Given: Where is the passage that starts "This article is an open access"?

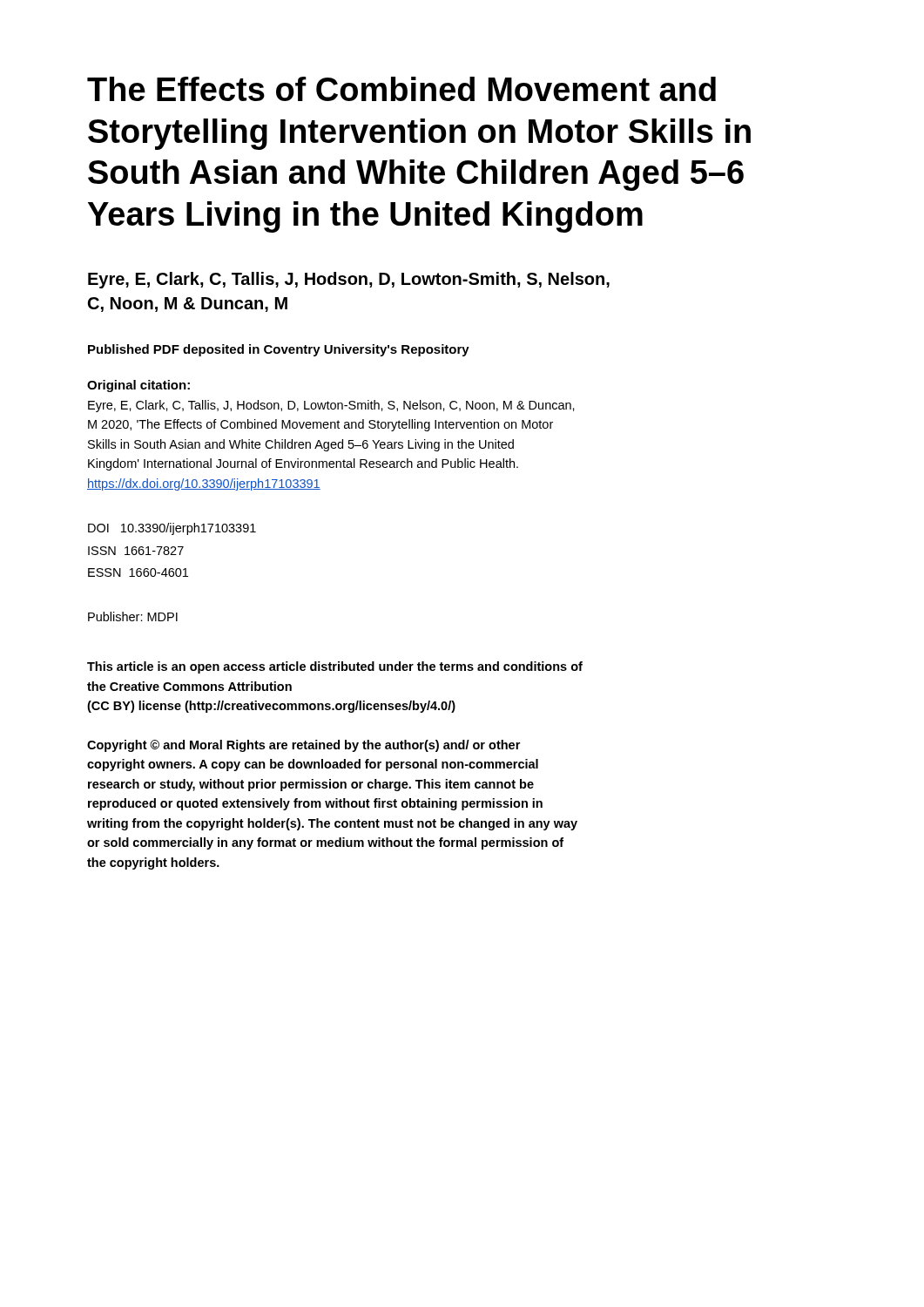Looking at the screenshot, I should (x=335, y=667).
